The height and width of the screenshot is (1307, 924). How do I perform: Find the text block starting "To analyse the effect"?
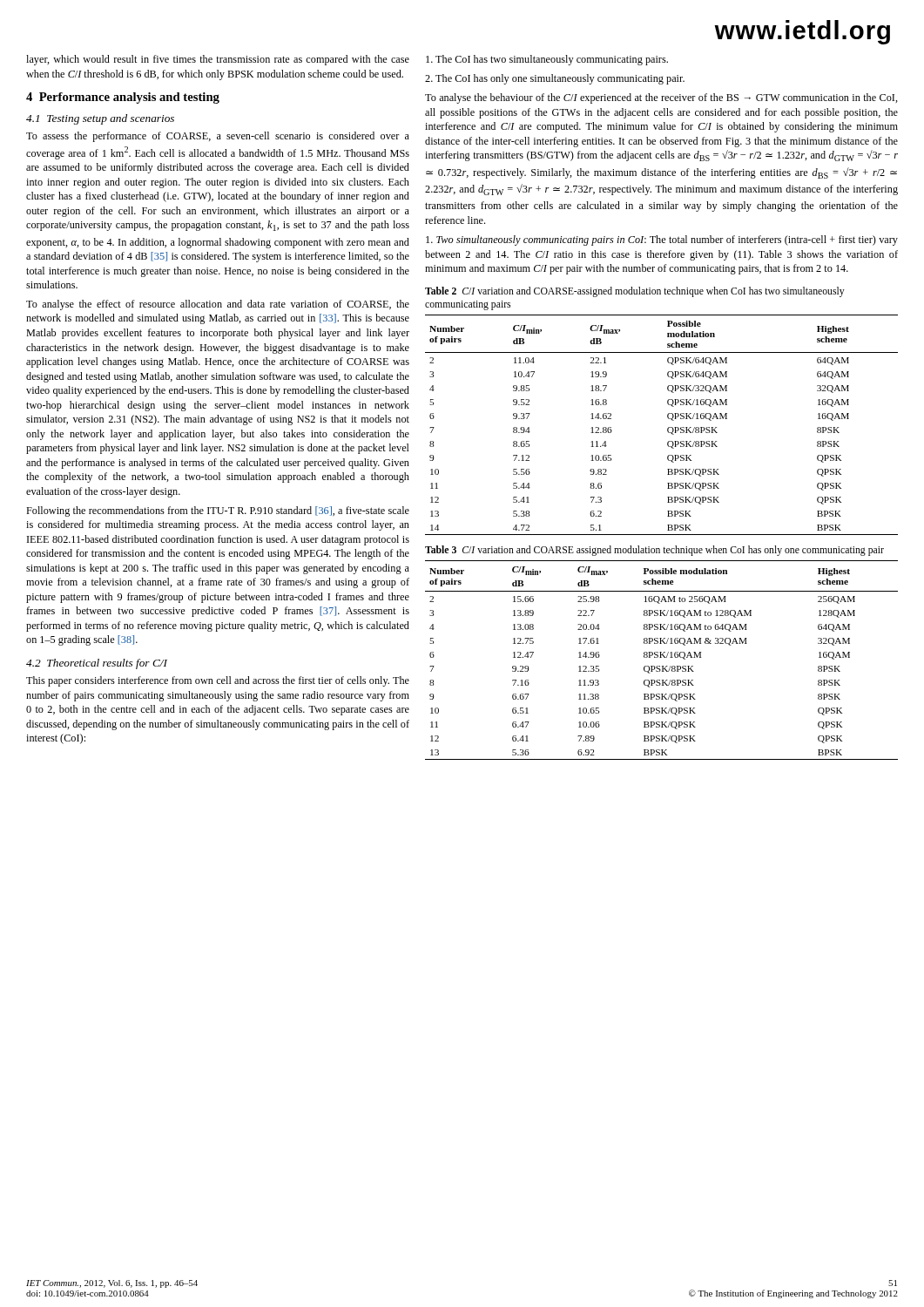click(x=218, y=398)
